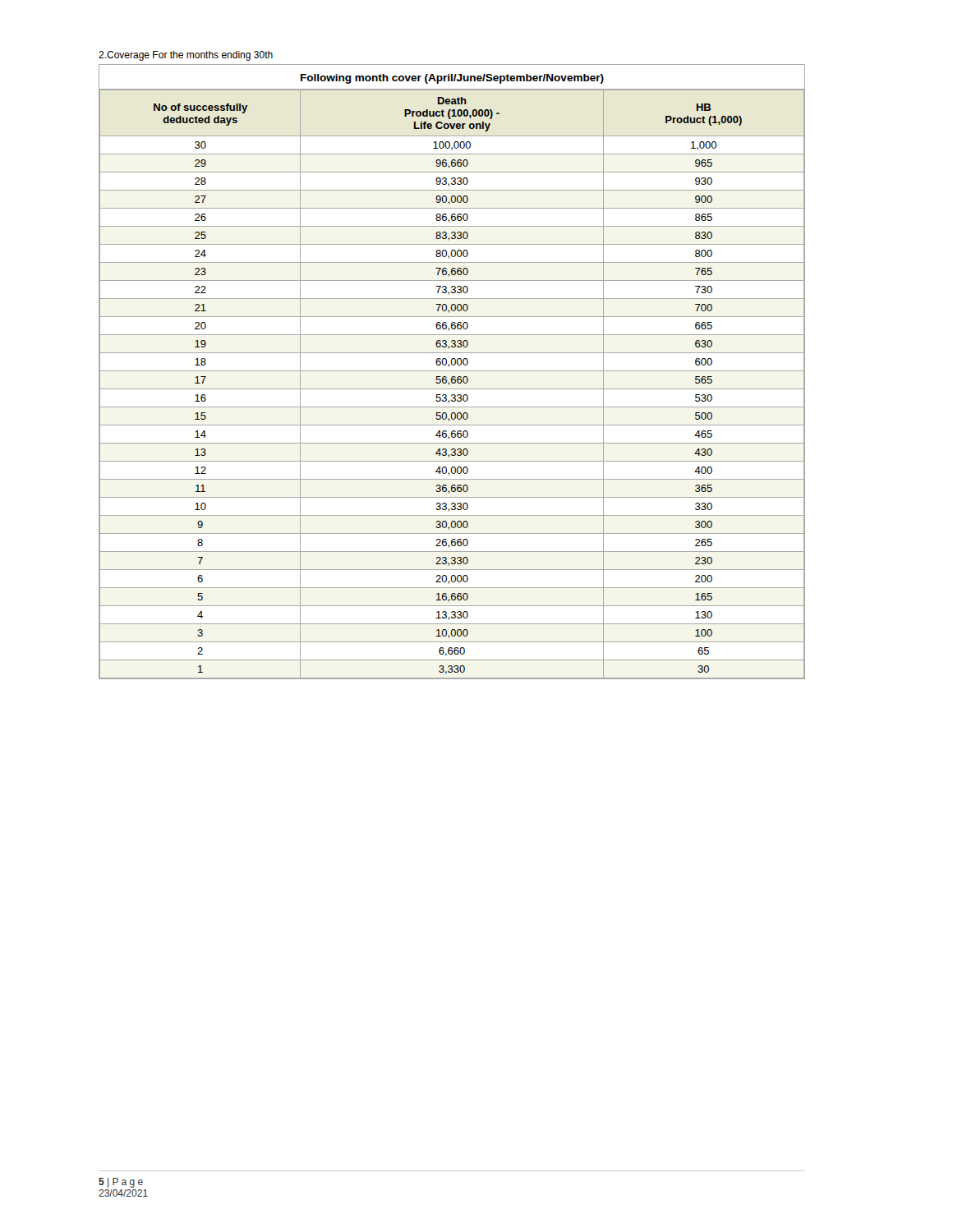The width and height of the screenshot is (953, 1232).
Task: Click the table
Action: click(452, 372)
